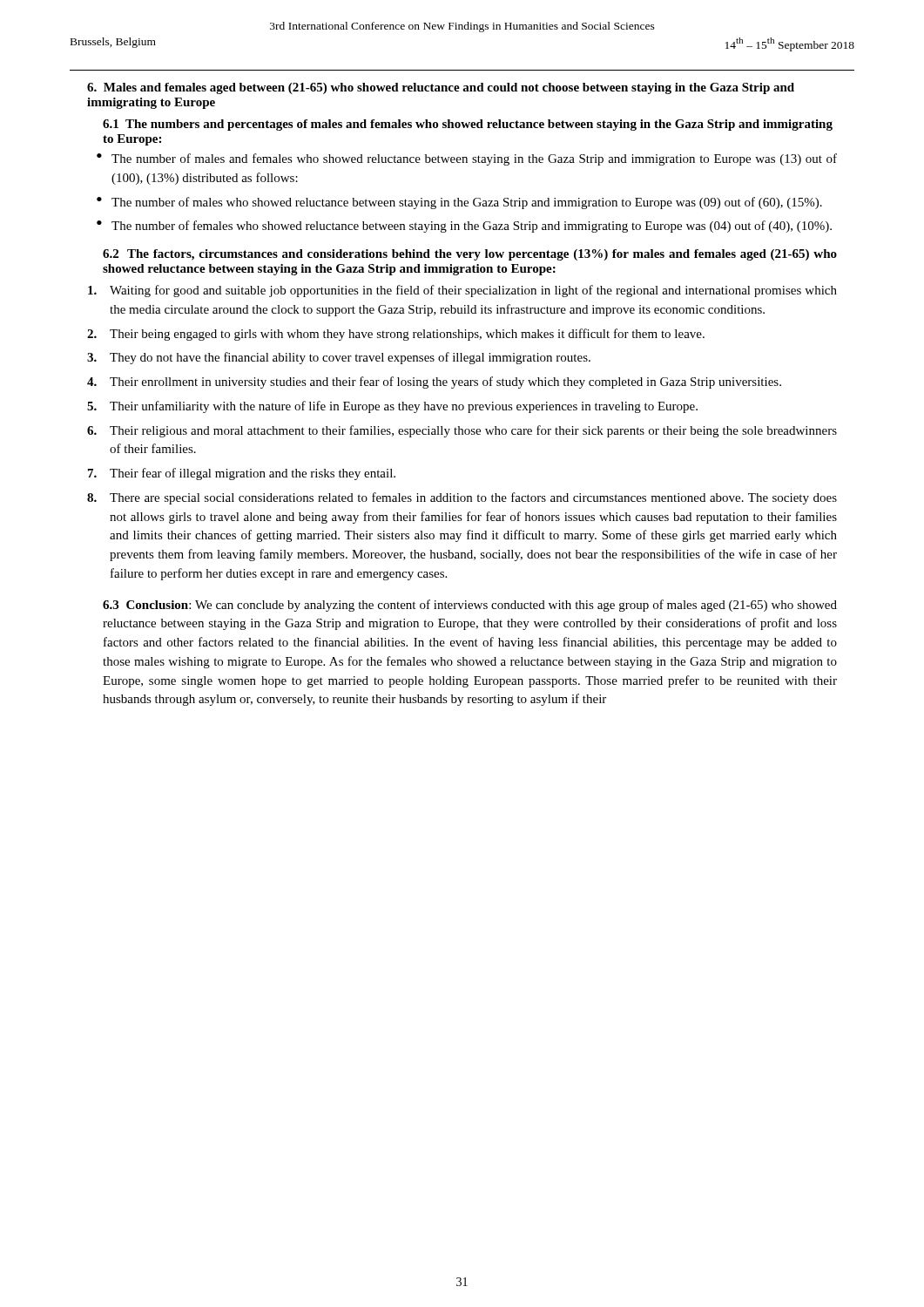Locate the block of text that opens with "7. Their fear of illegal migration and the"
924x1307 pixels.
tap(242, 474)
